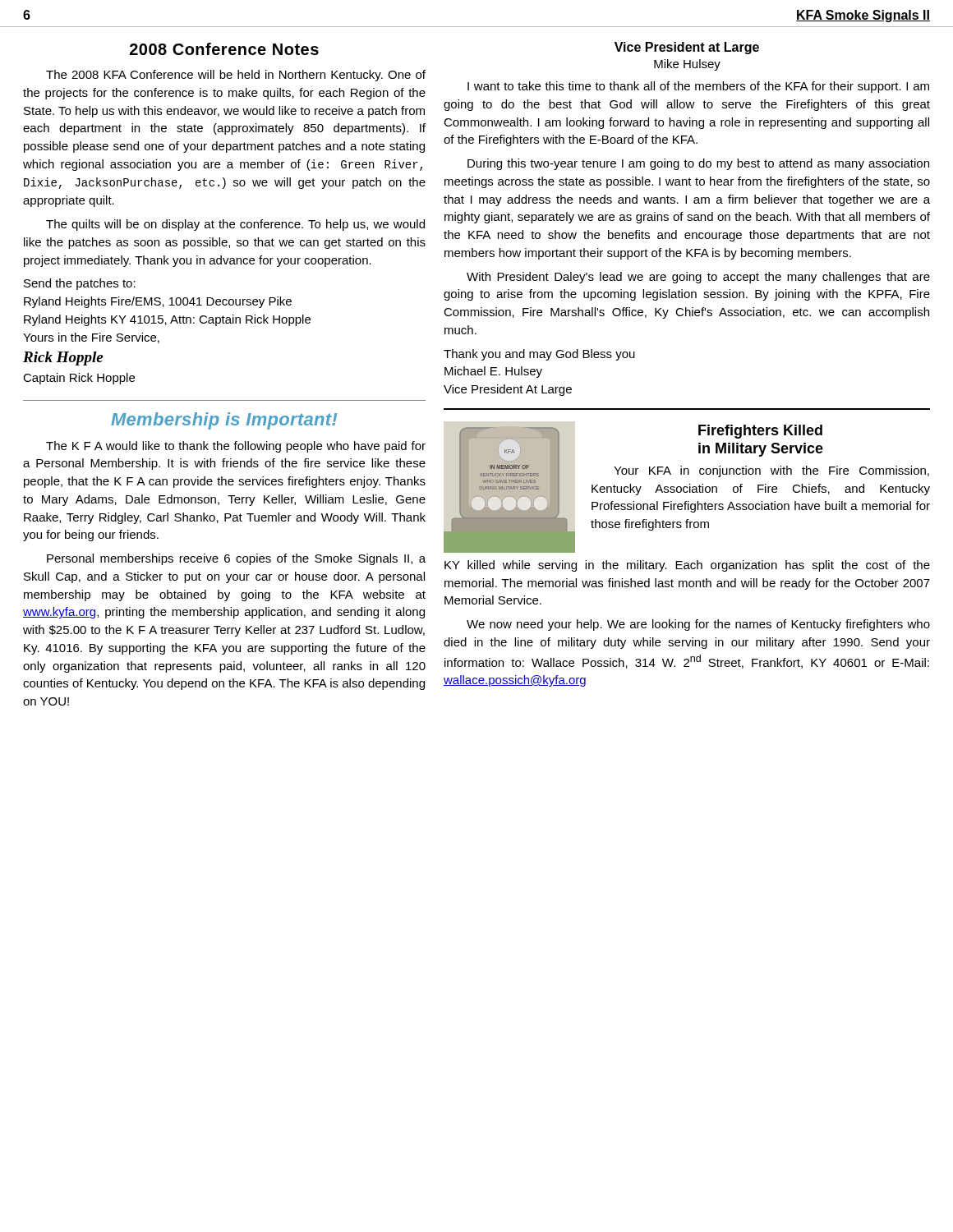Navigate to the passage starting "Send the patches to: Ryland Heights Fire/EMS, 10041"

click(x=167, y=330)
